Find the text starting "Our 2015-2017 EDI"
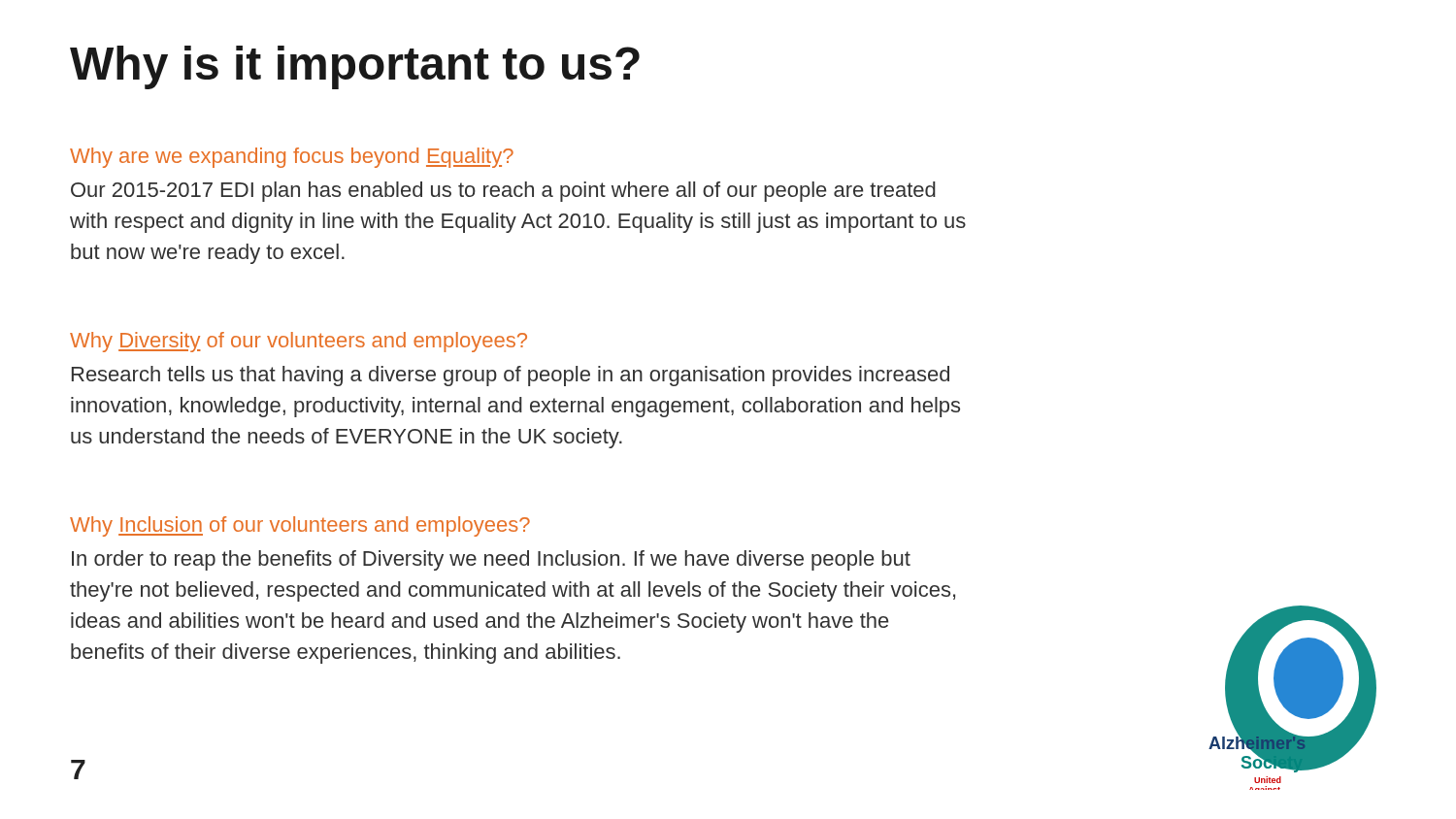1456x819 pixels. coord(518,221)
